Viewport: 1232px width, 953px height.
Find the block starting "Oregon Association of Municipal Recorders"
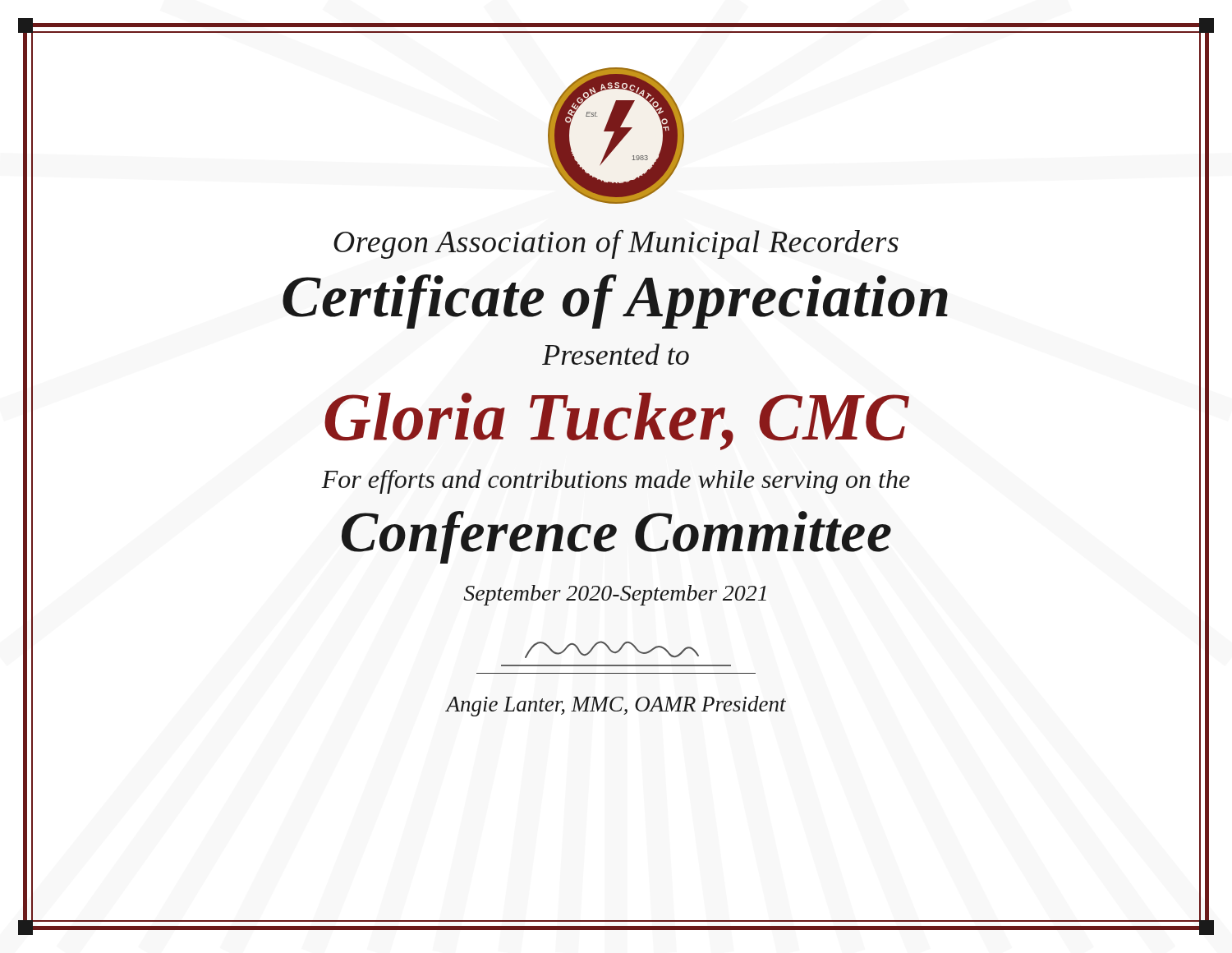616,242
